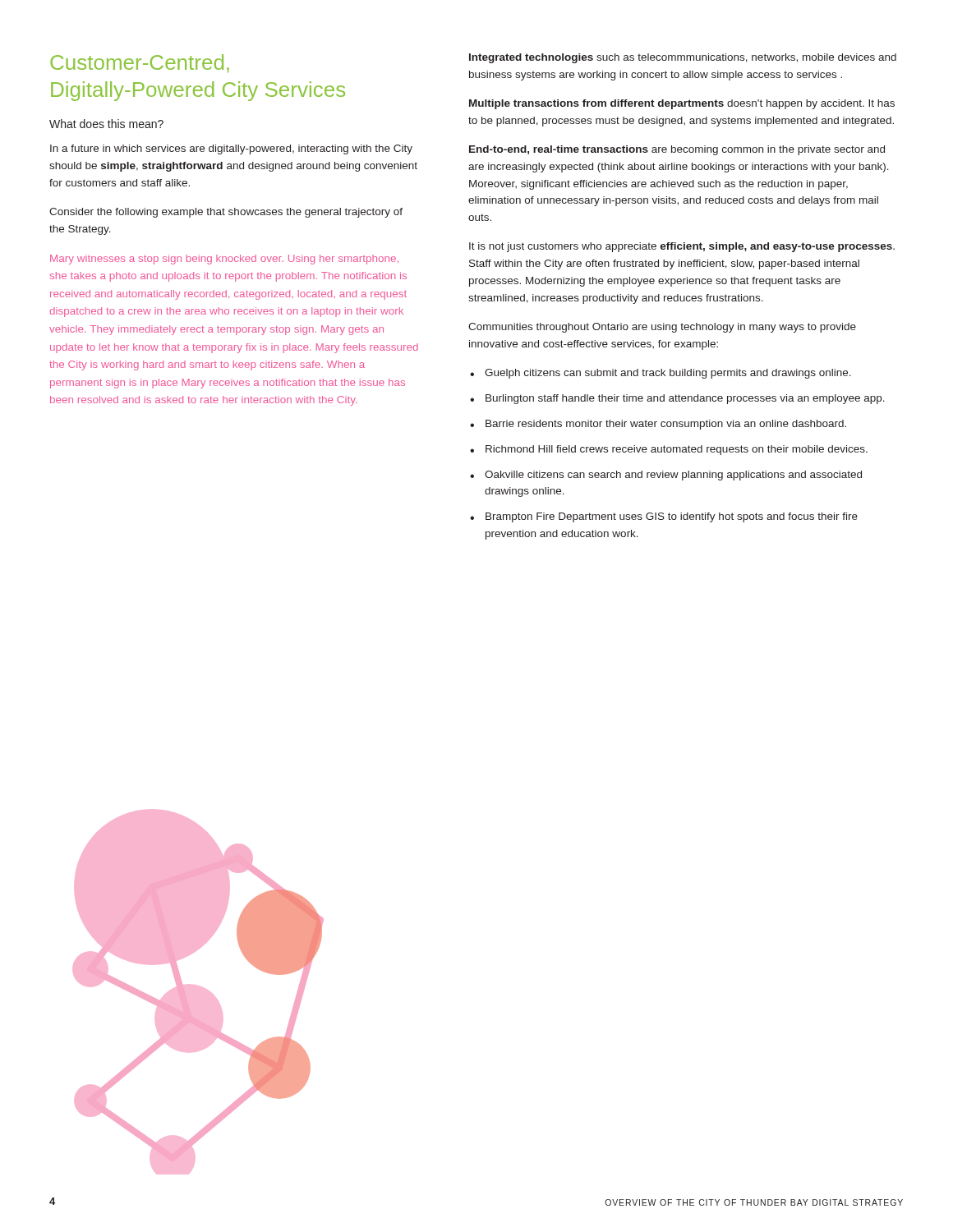This screenshot has height=1232, width=953.
Task: Select the region starting "Multiple transactions from different"
Action: point(682,112)
